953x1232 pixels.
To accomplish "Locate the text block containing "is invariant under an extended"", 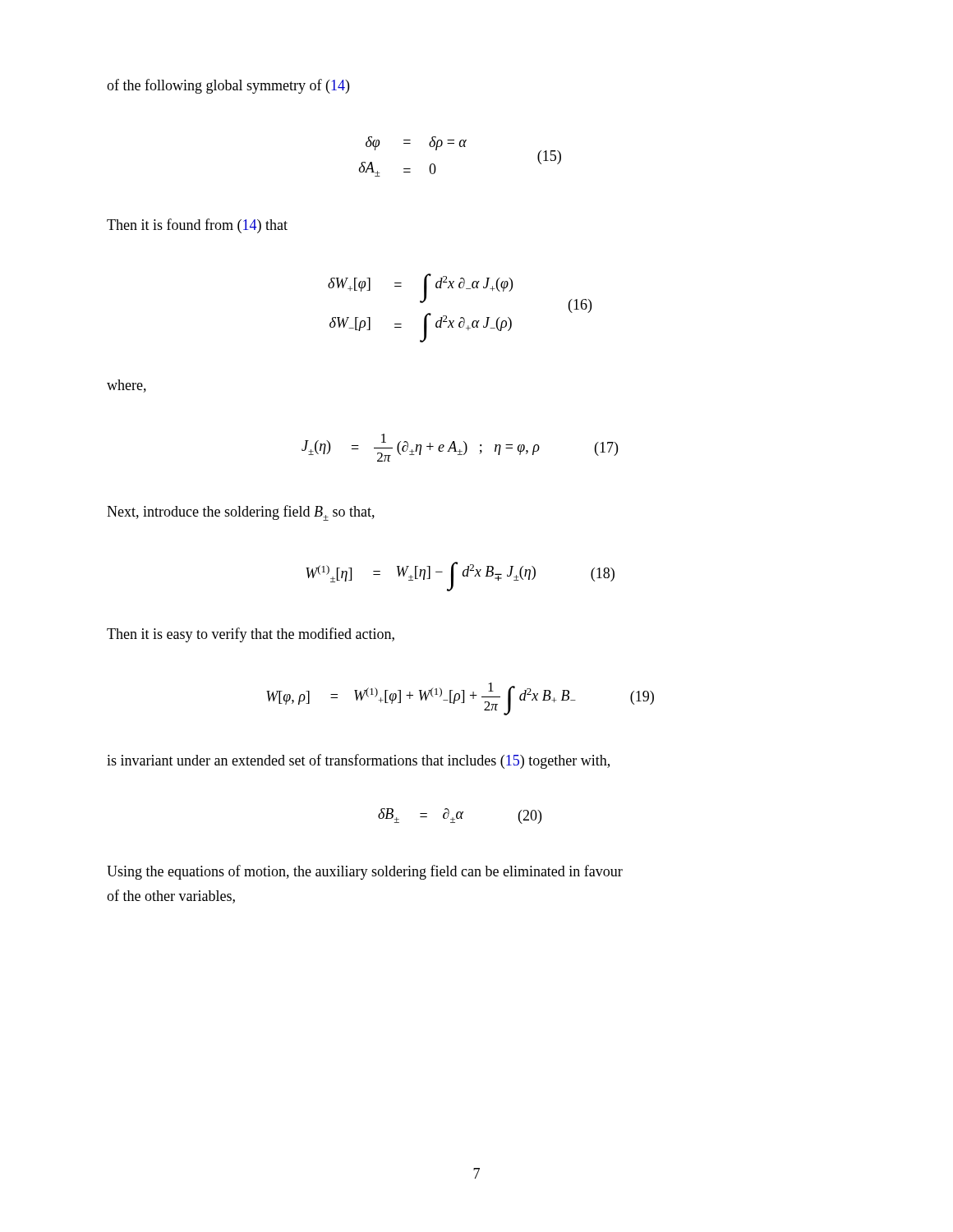I will [x=359, y=761].
